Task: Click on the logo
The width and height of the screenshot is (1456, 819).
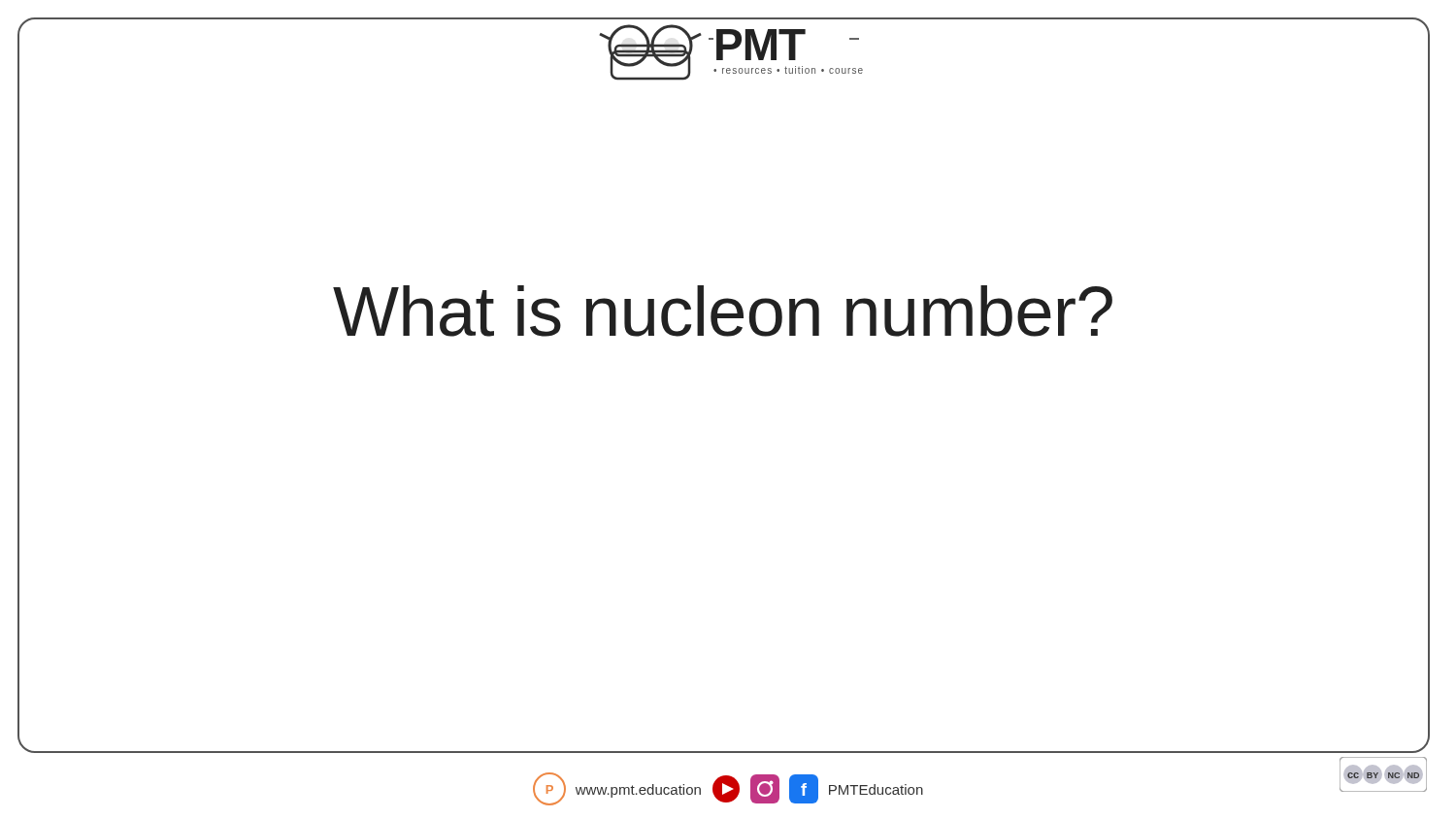Action: click(728, 50)
